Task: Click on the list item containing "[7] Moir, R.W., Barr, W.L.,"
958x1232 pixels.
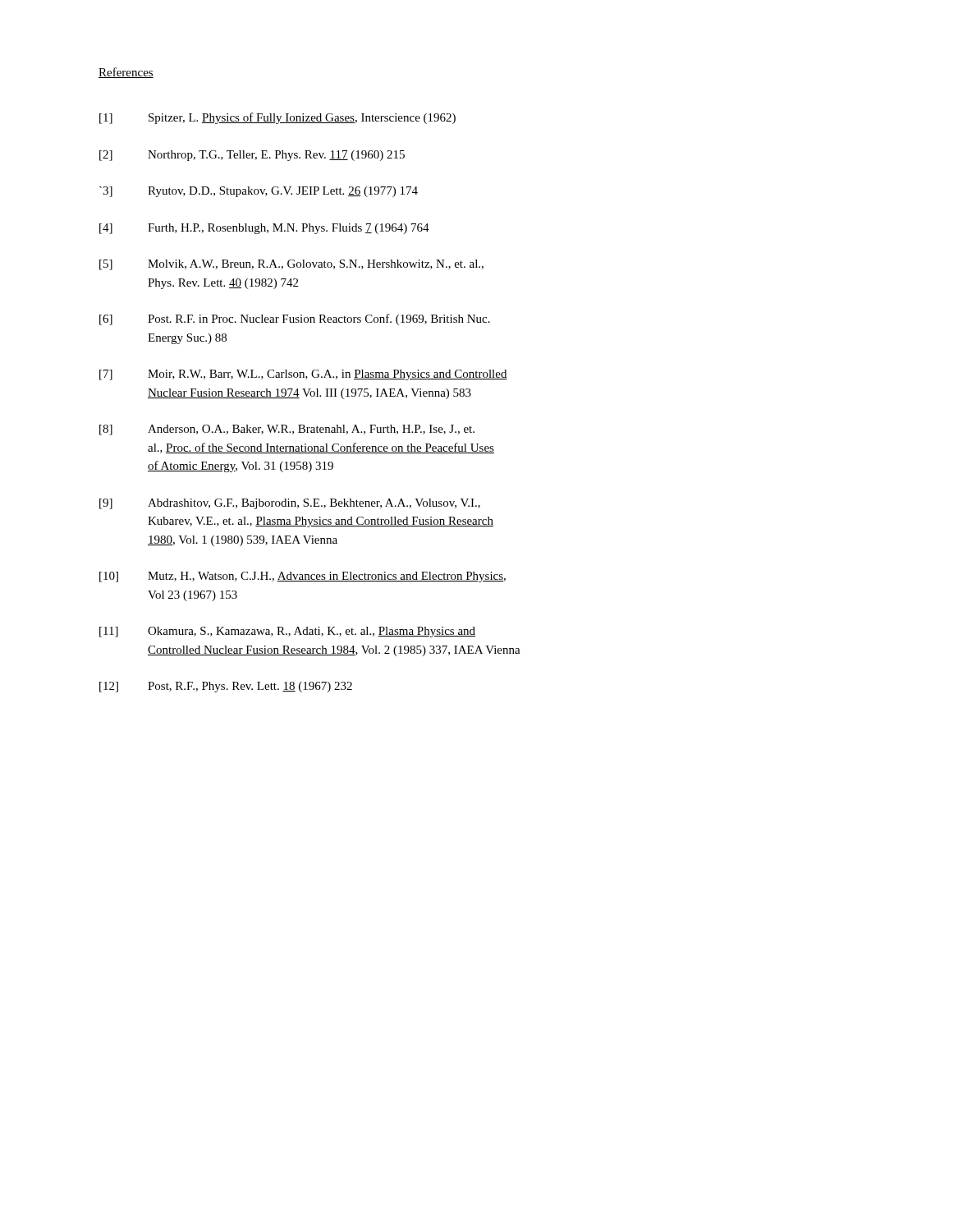Action: pyautogui.click(x=303, y=383)
